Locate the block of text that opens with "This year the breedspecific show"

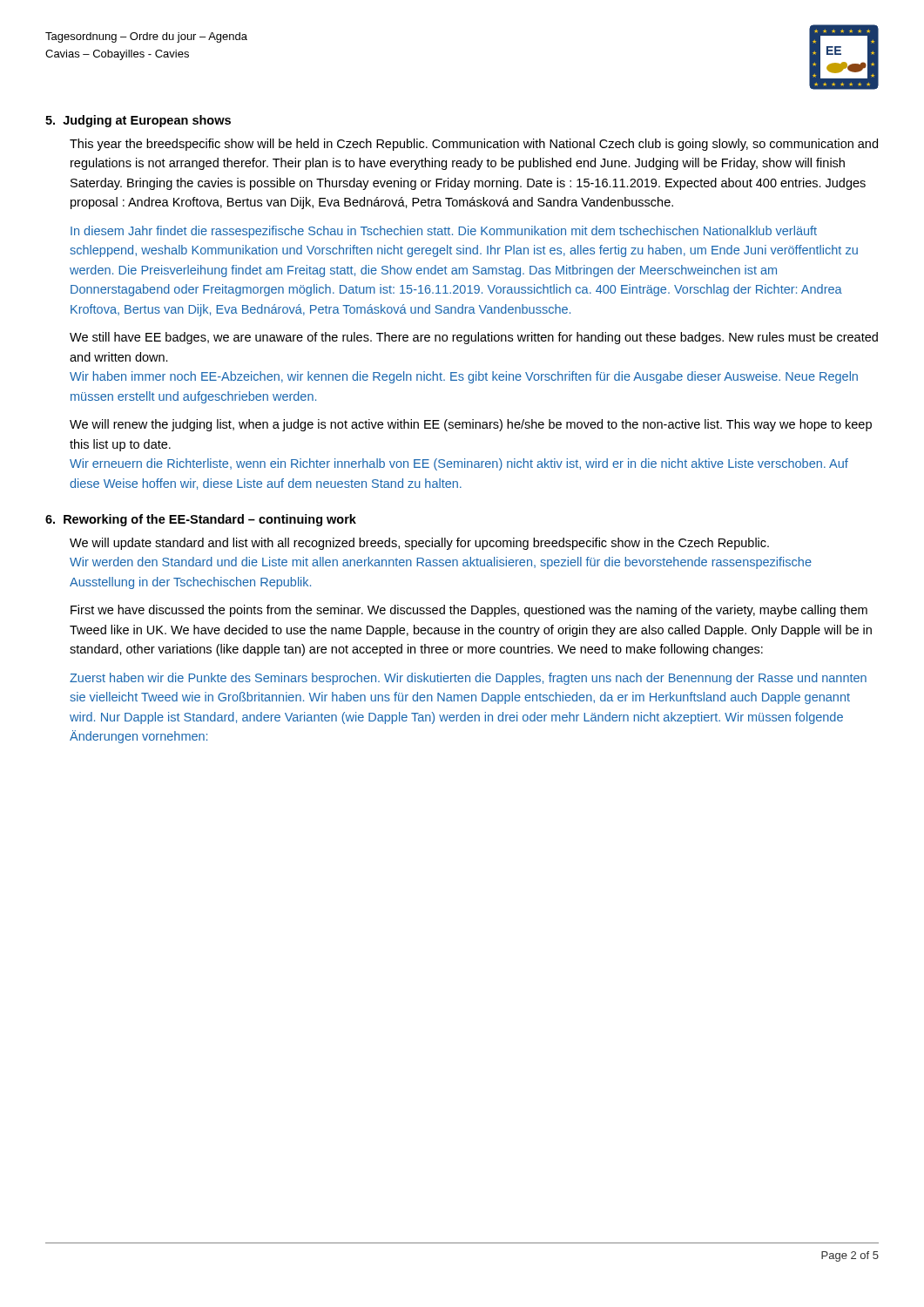pos(474,173)
